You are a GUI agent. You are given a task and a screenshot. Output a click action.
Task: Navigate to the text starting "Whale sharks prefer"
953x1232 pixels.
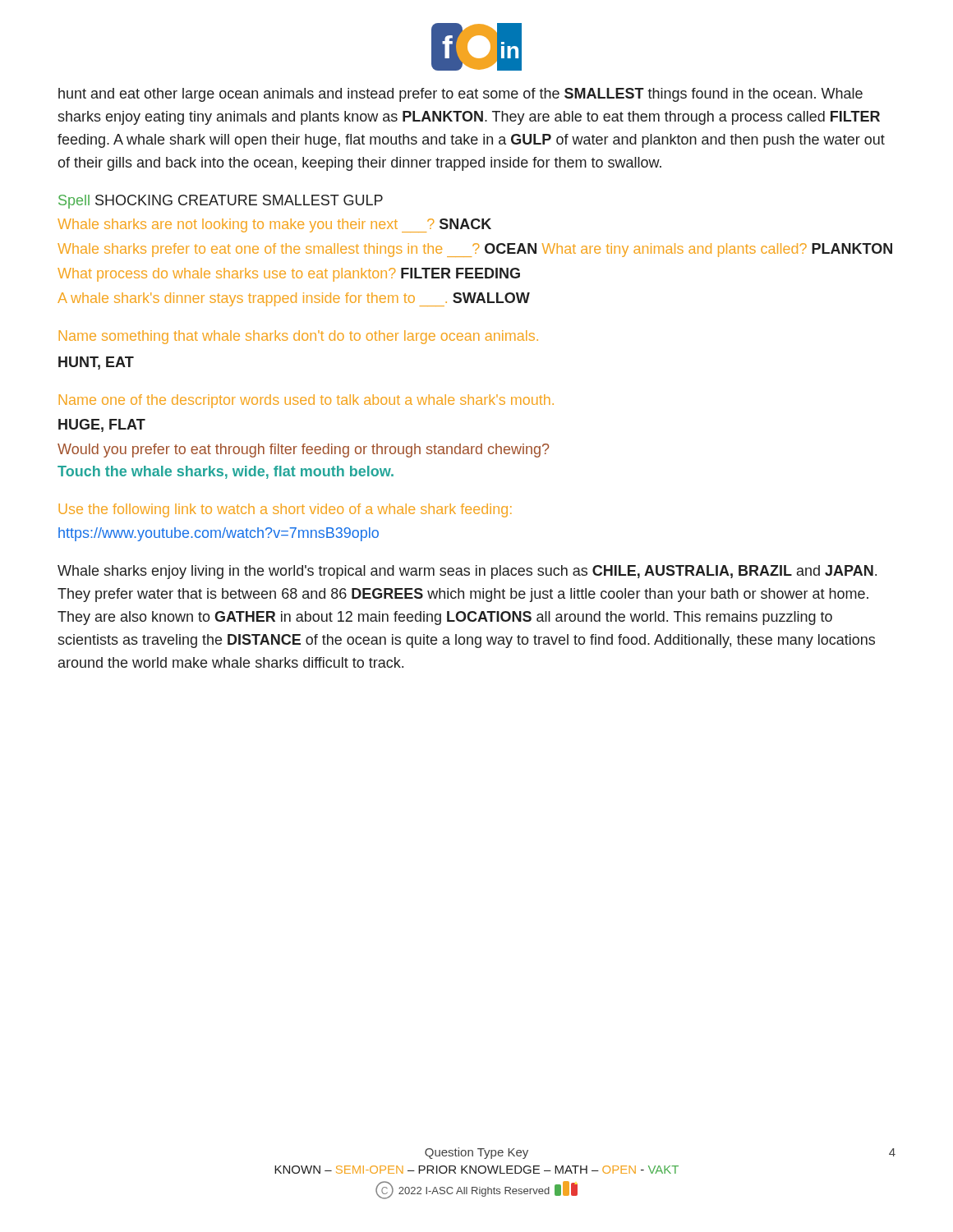475,249
